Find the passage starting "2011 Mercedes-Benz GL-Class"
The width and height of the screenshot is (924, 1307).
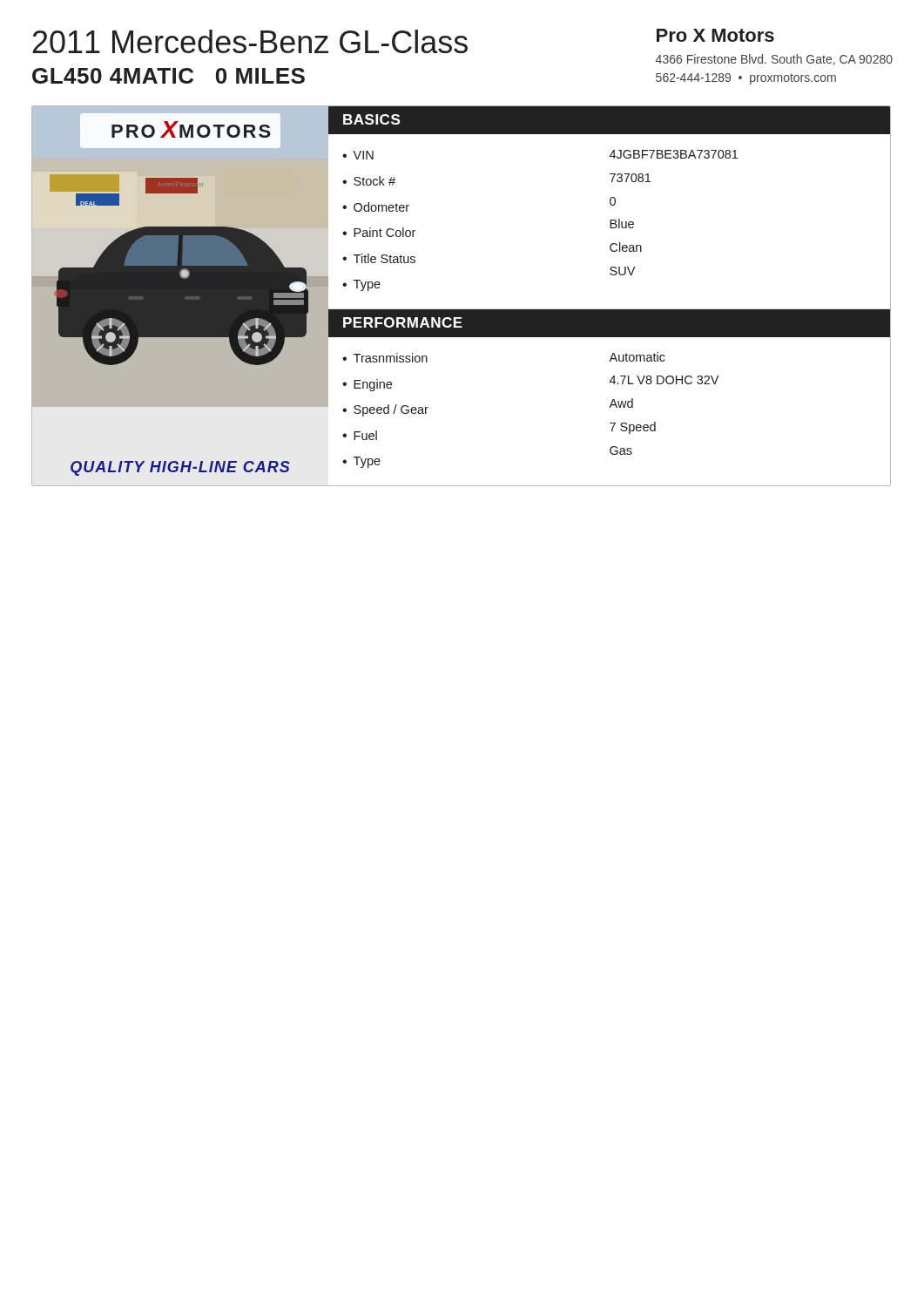coord(250,57)
